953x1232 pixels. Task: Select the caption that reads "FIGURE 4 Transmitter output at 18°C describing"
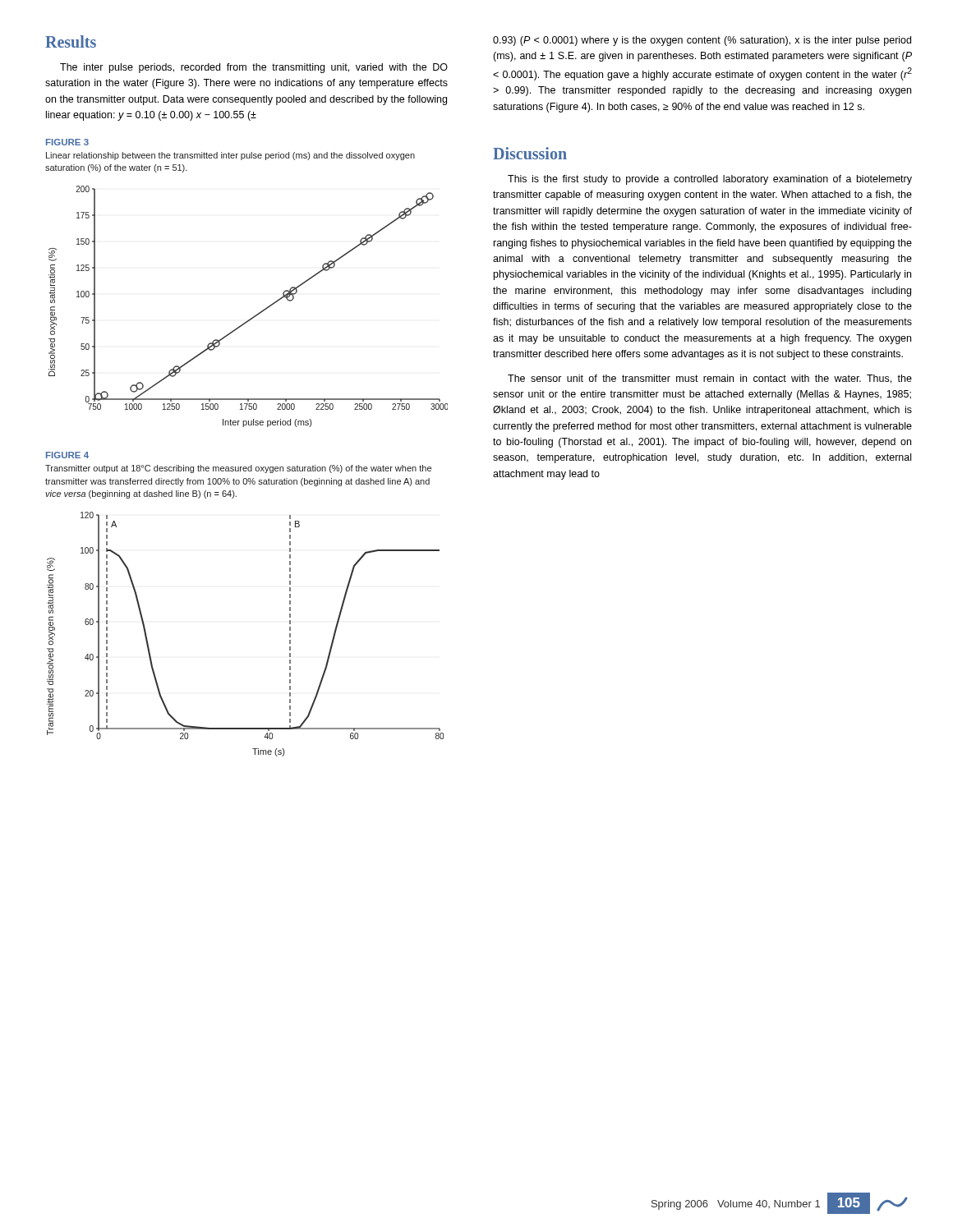(x=246, y=475)
